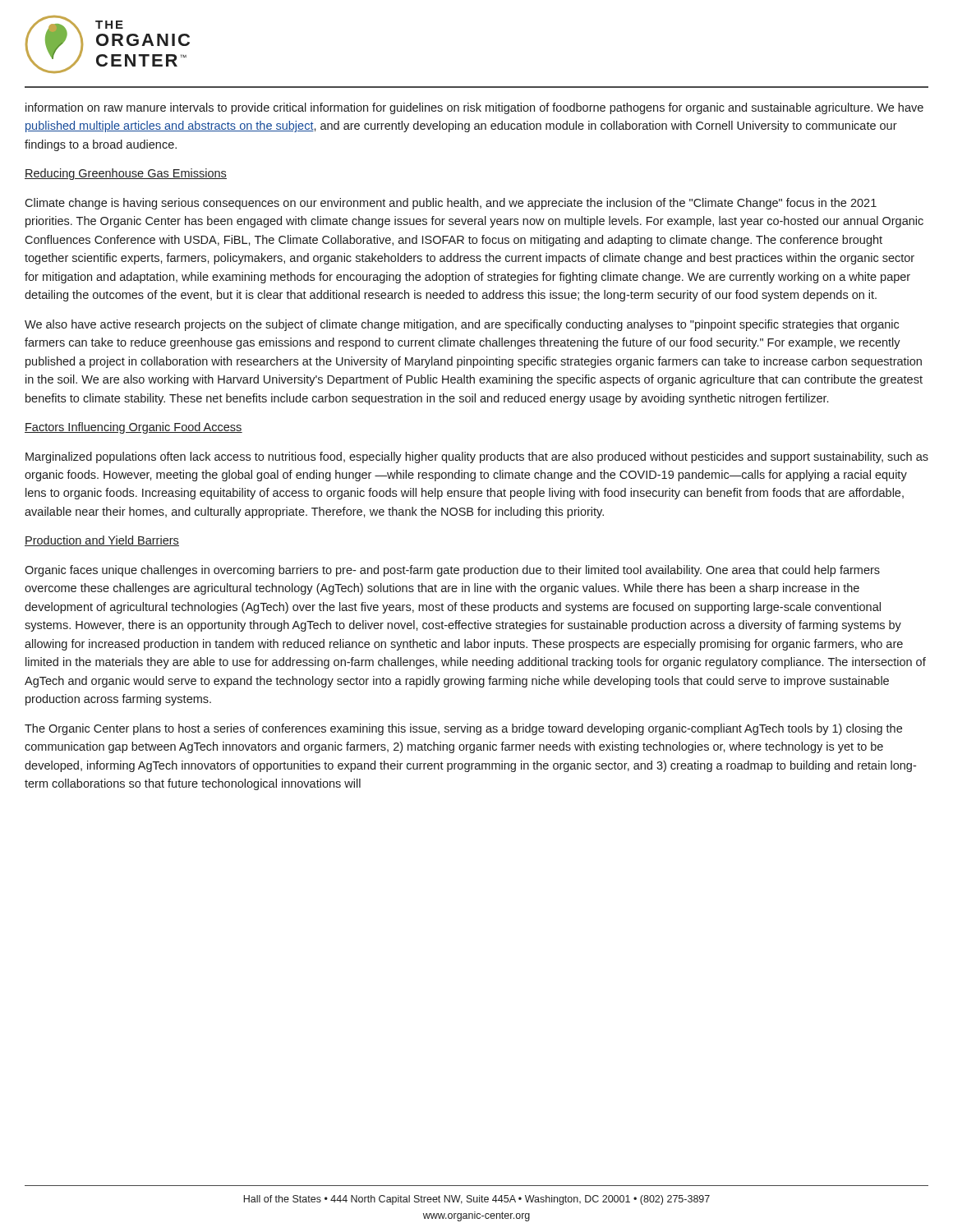
Task: Find the block on this page that starts "Marginalized populations often lack"
Action: [476, 484]
